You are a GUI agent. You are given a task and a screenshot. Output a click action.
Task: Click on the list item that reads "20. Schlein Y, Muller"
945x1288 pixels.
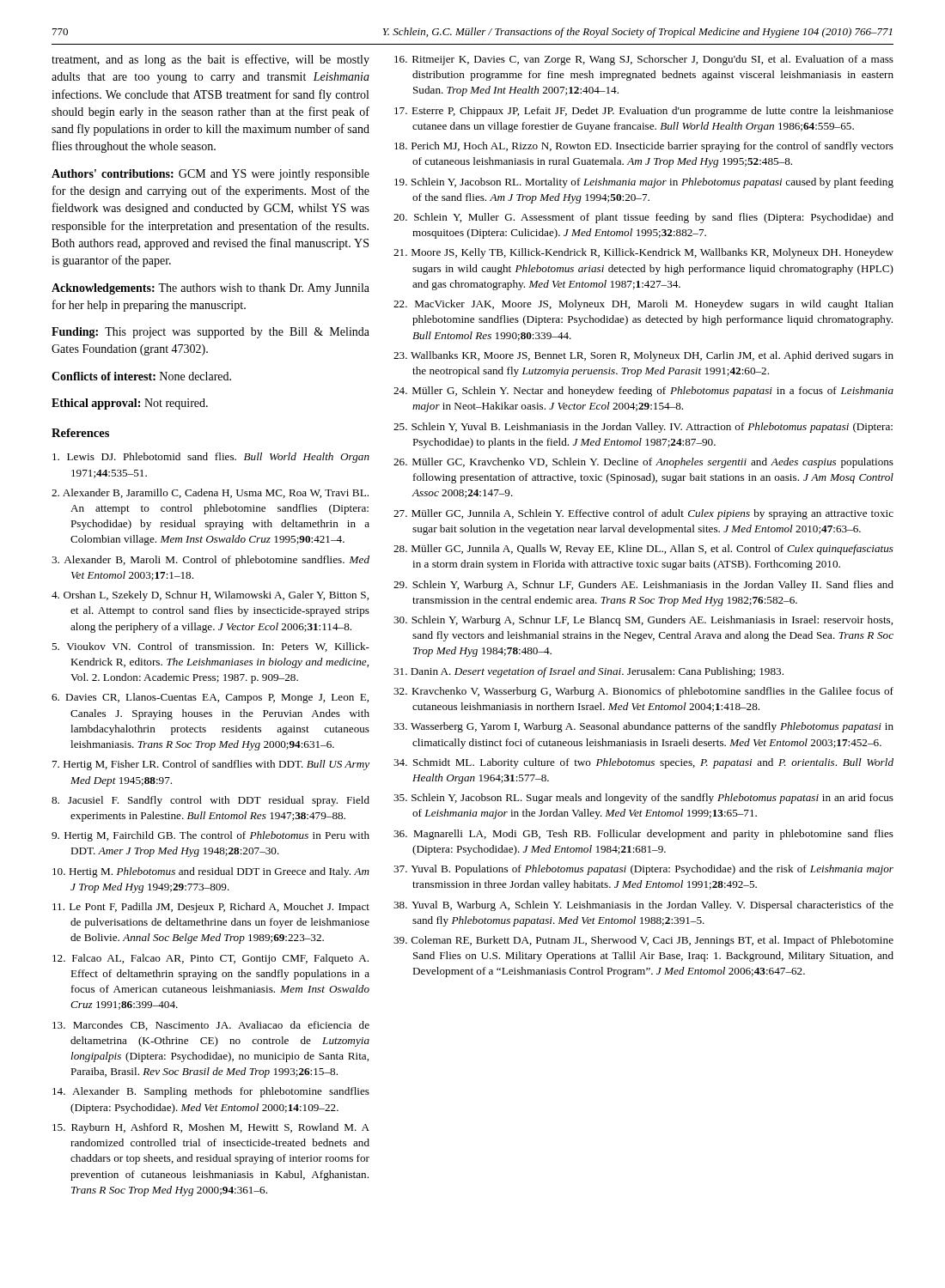643,225
